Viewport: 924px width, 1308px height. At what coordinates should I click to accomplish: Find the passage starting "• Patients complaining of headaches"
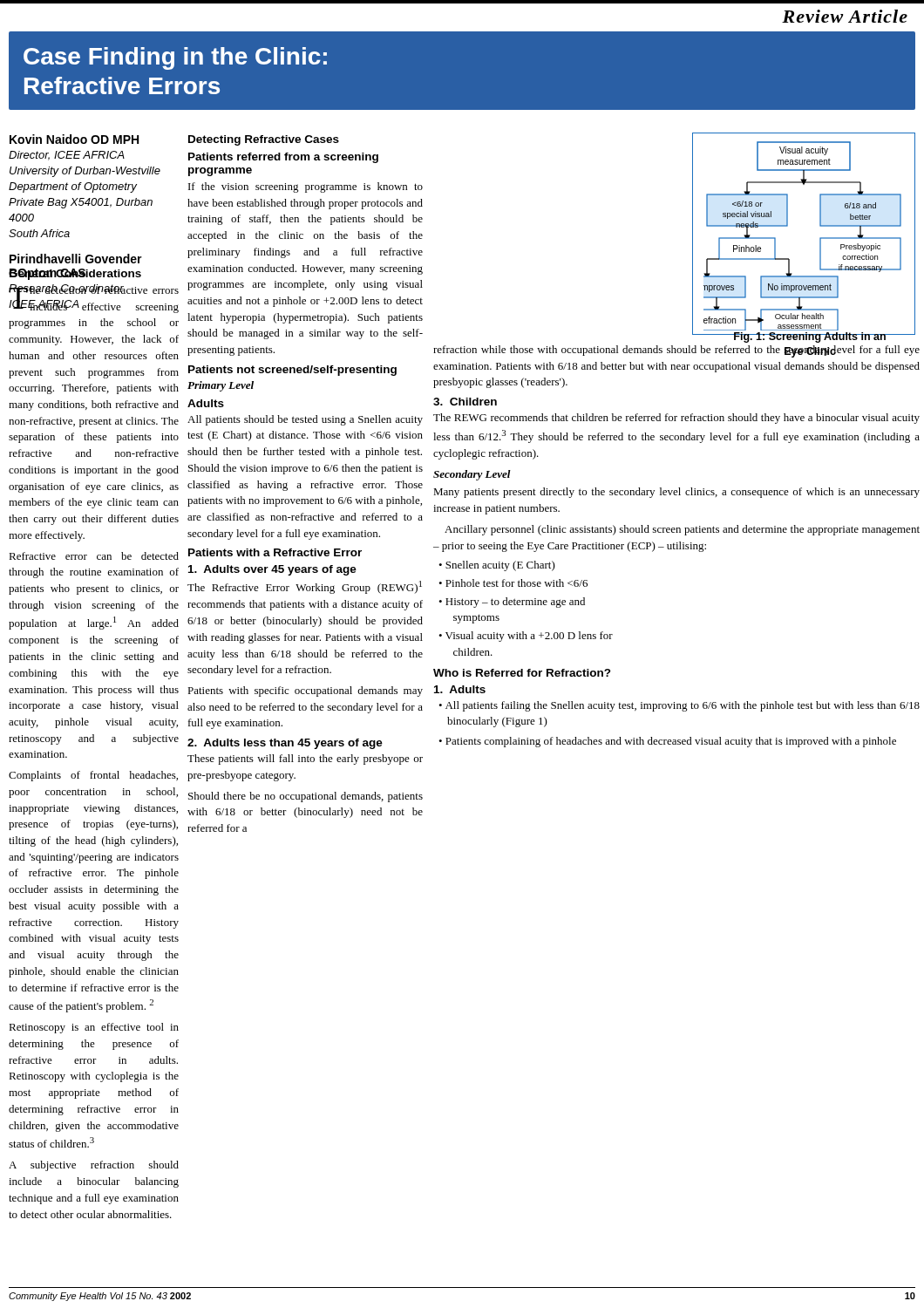click(x=667, y=741)
